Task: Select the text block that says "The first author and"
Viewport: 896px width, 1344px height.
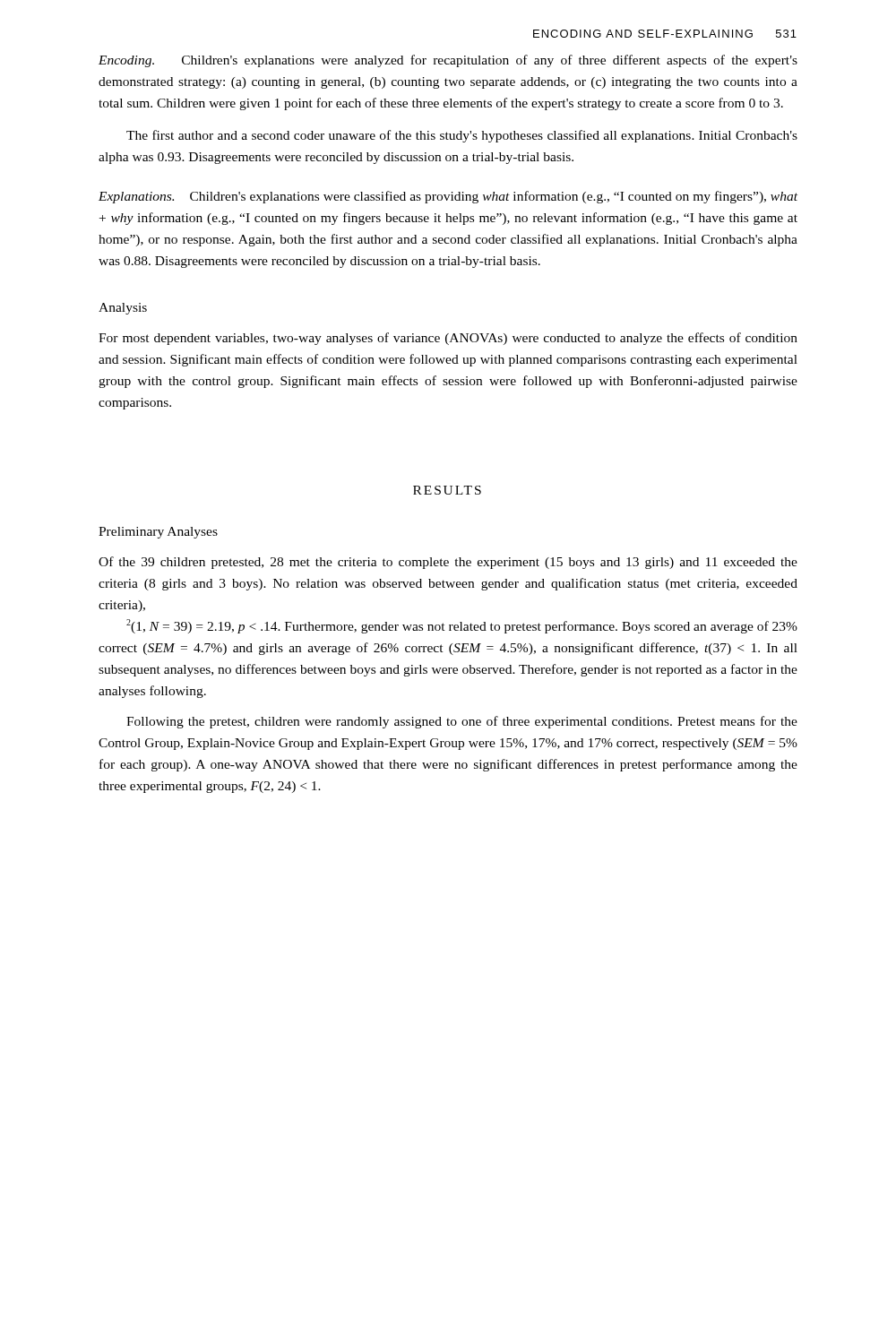Action: (448, 146)
